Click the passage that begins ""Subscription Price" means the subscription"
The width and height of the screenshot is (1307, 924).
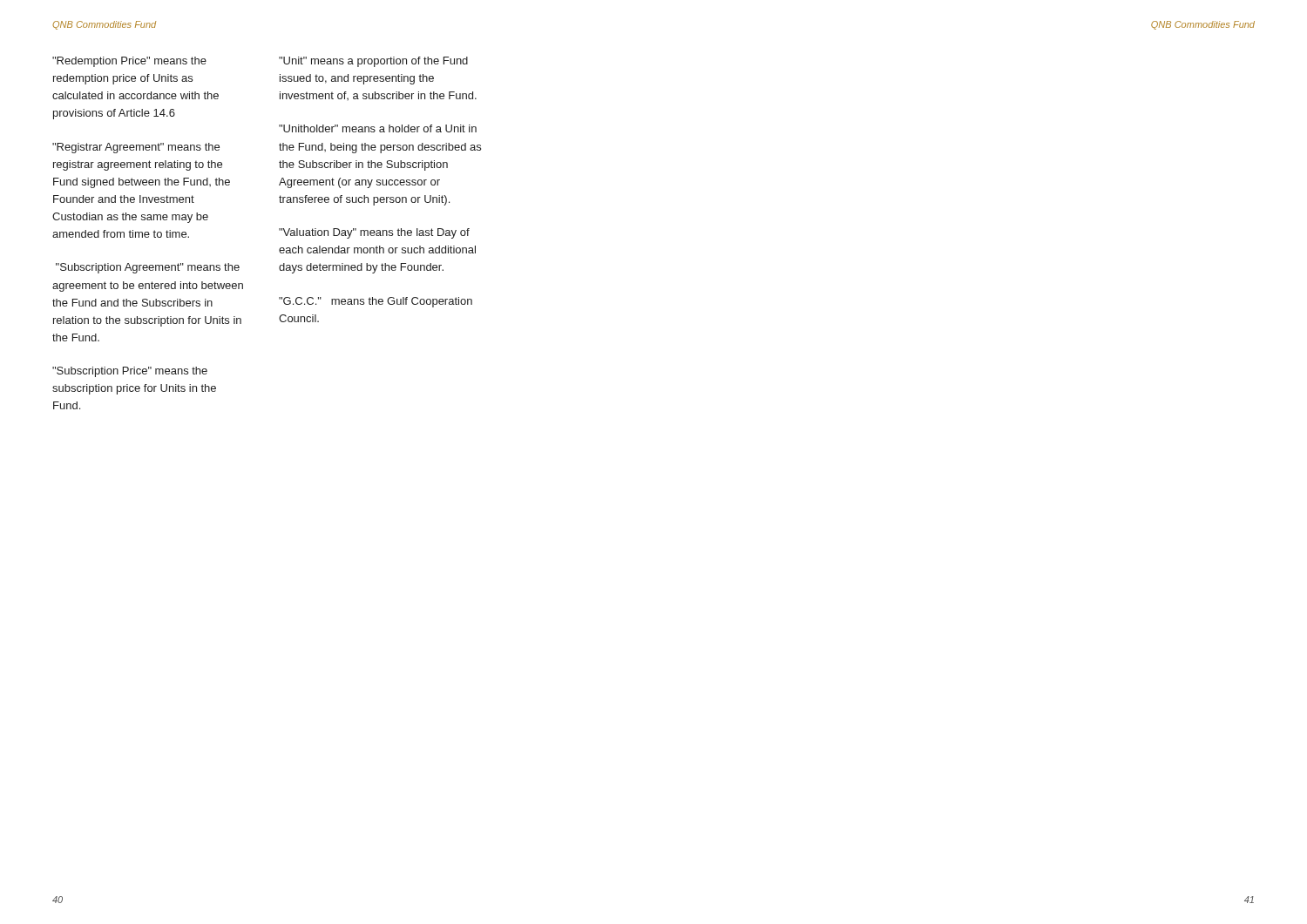click(x=134, y=388)
